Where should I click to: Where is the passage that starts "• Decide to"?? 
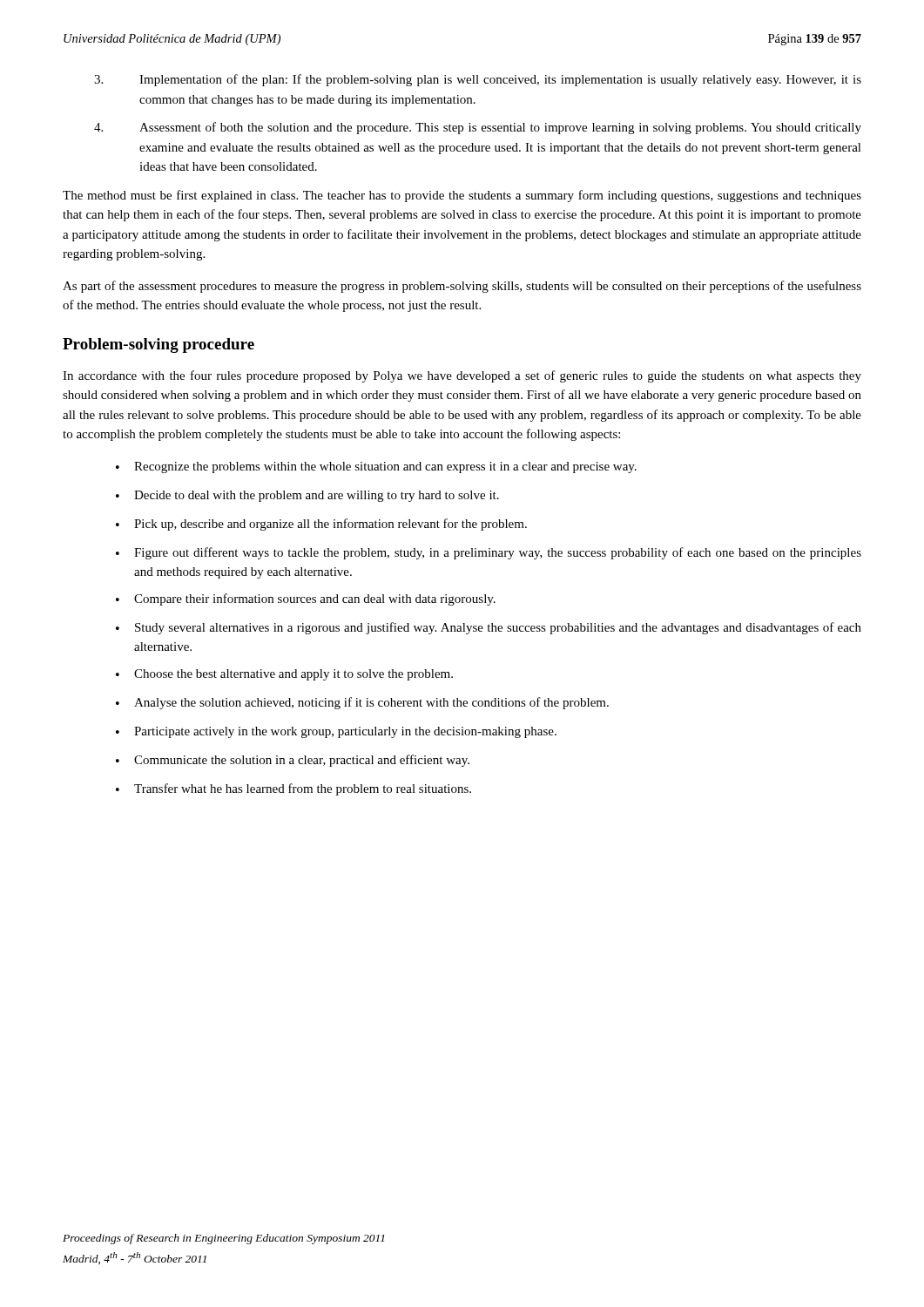tap(488, 496)
